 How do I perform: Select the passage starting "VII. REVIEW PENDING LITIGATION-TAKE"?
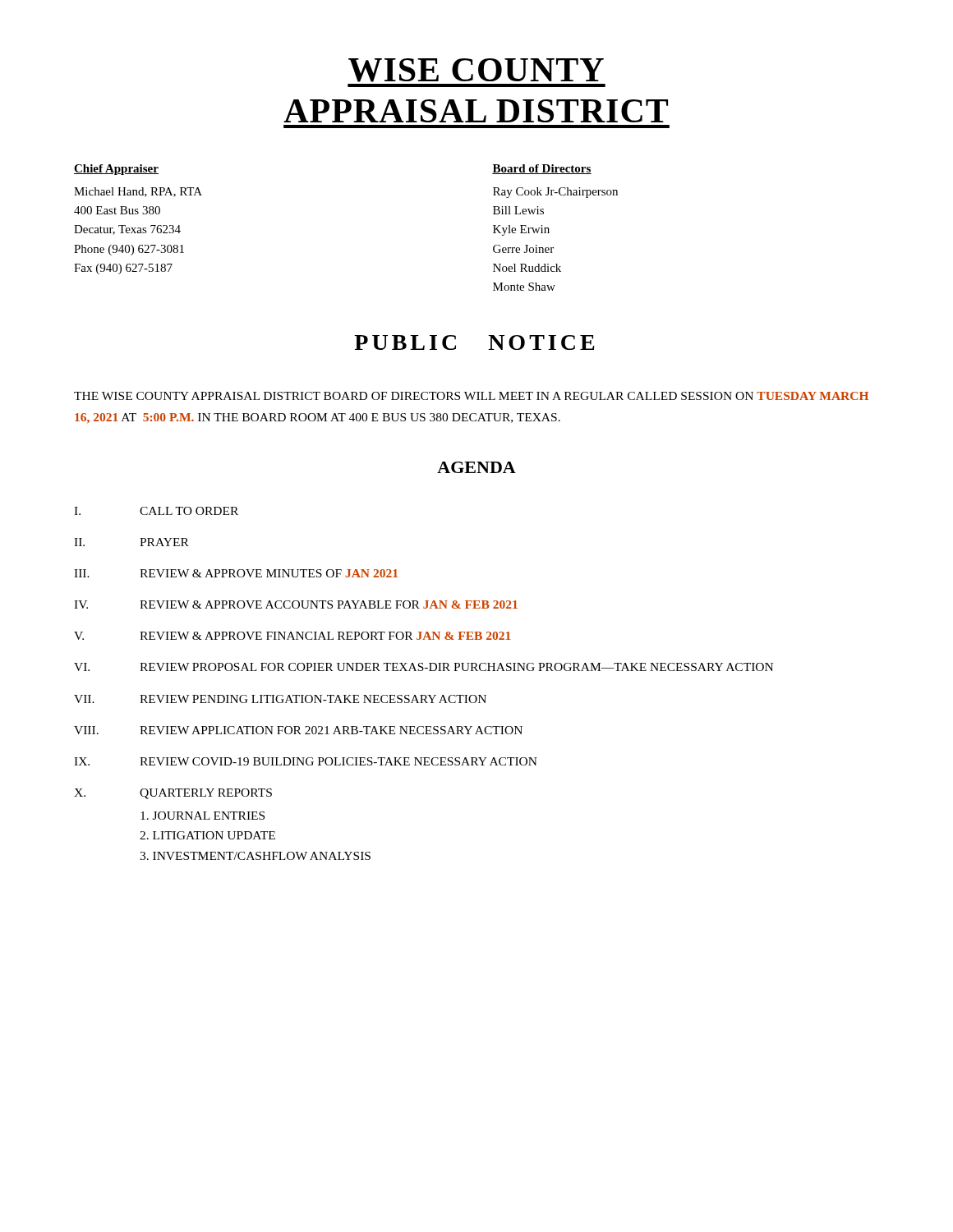coord(476,699)
